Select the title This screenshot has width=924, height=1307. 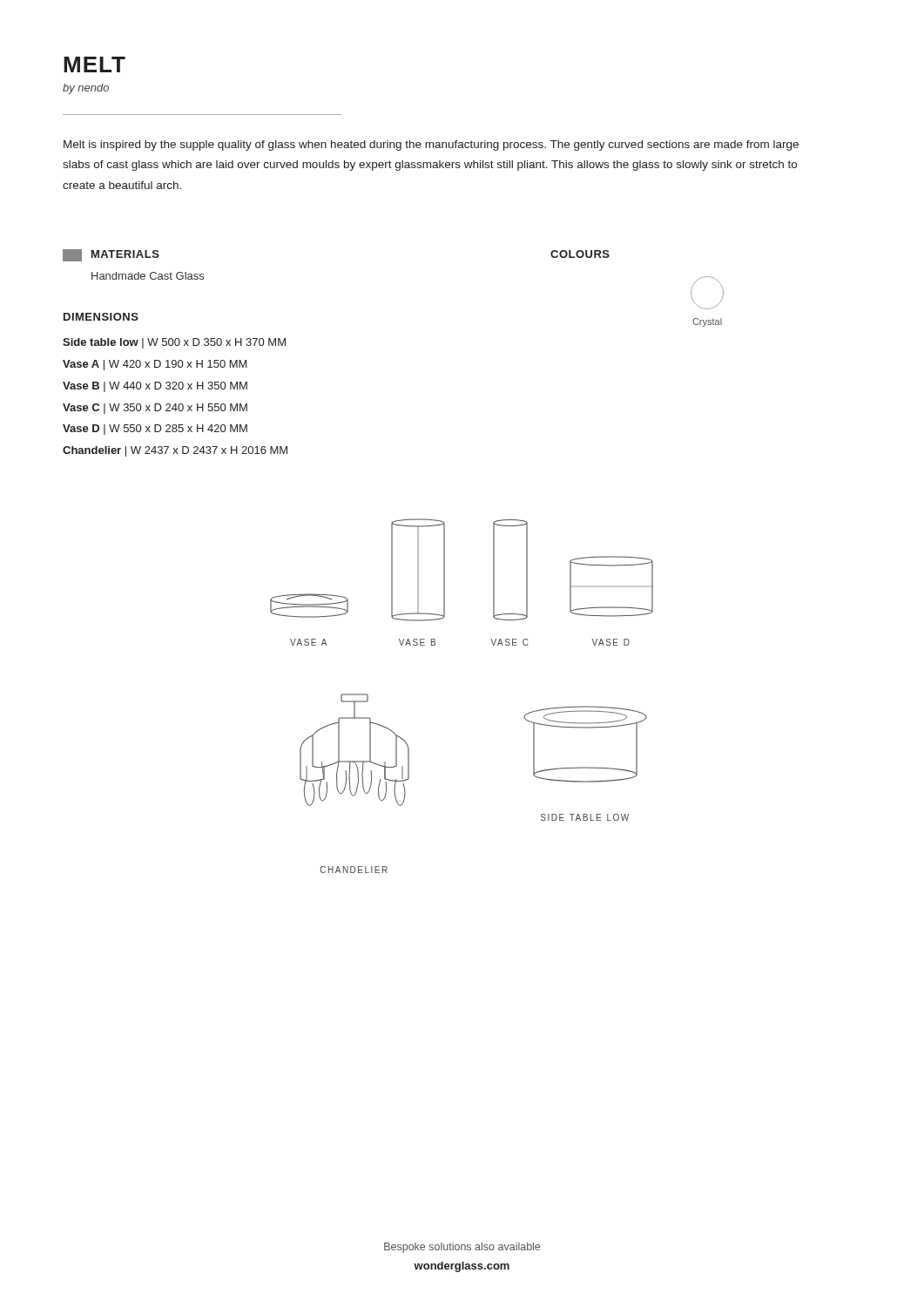pyautogui.click(x=94, y=65)
